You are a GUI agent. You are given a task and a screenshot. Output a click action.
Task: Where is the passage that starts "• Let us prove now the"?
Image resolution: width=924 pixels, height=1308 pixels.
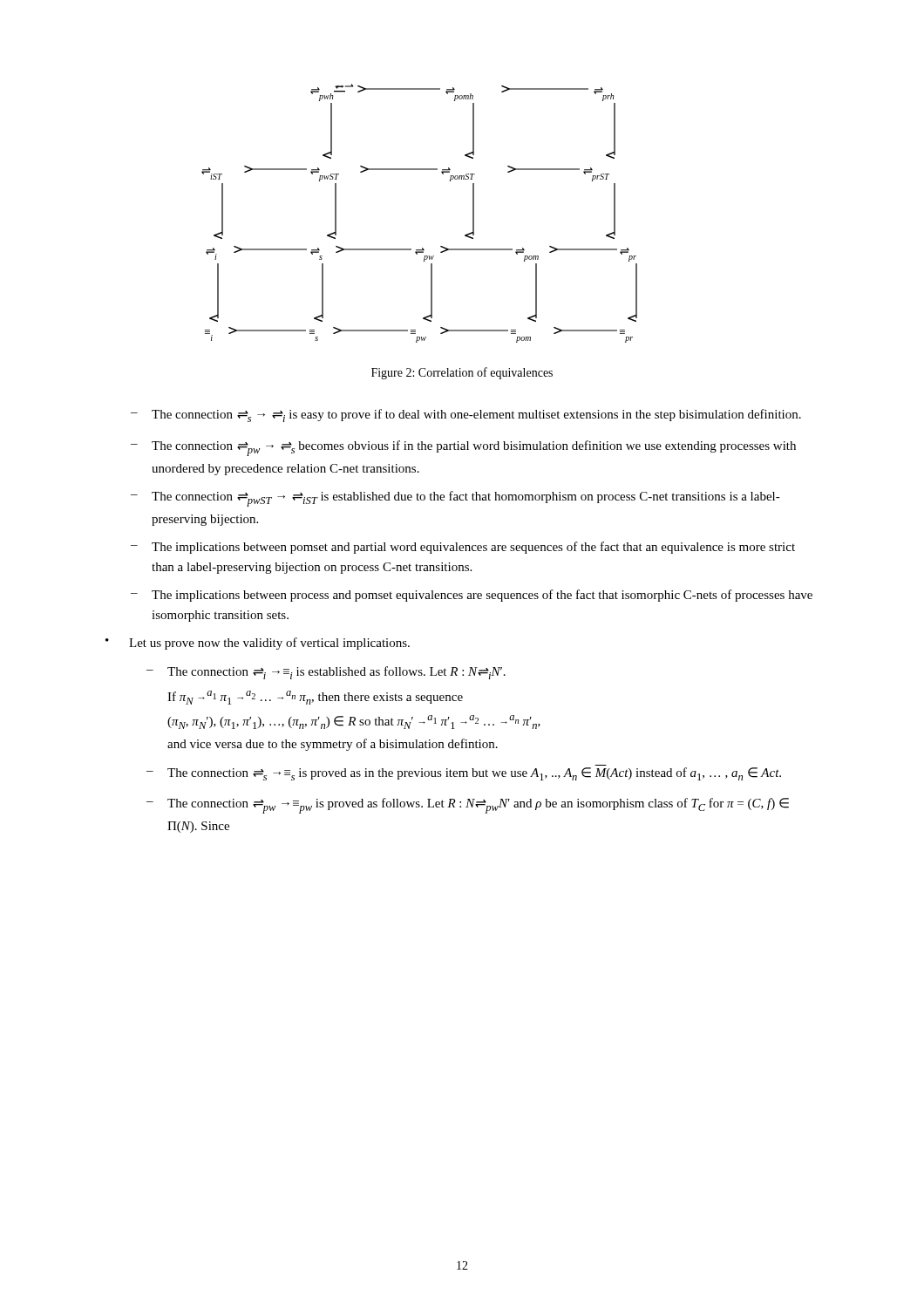pos(258,644)
